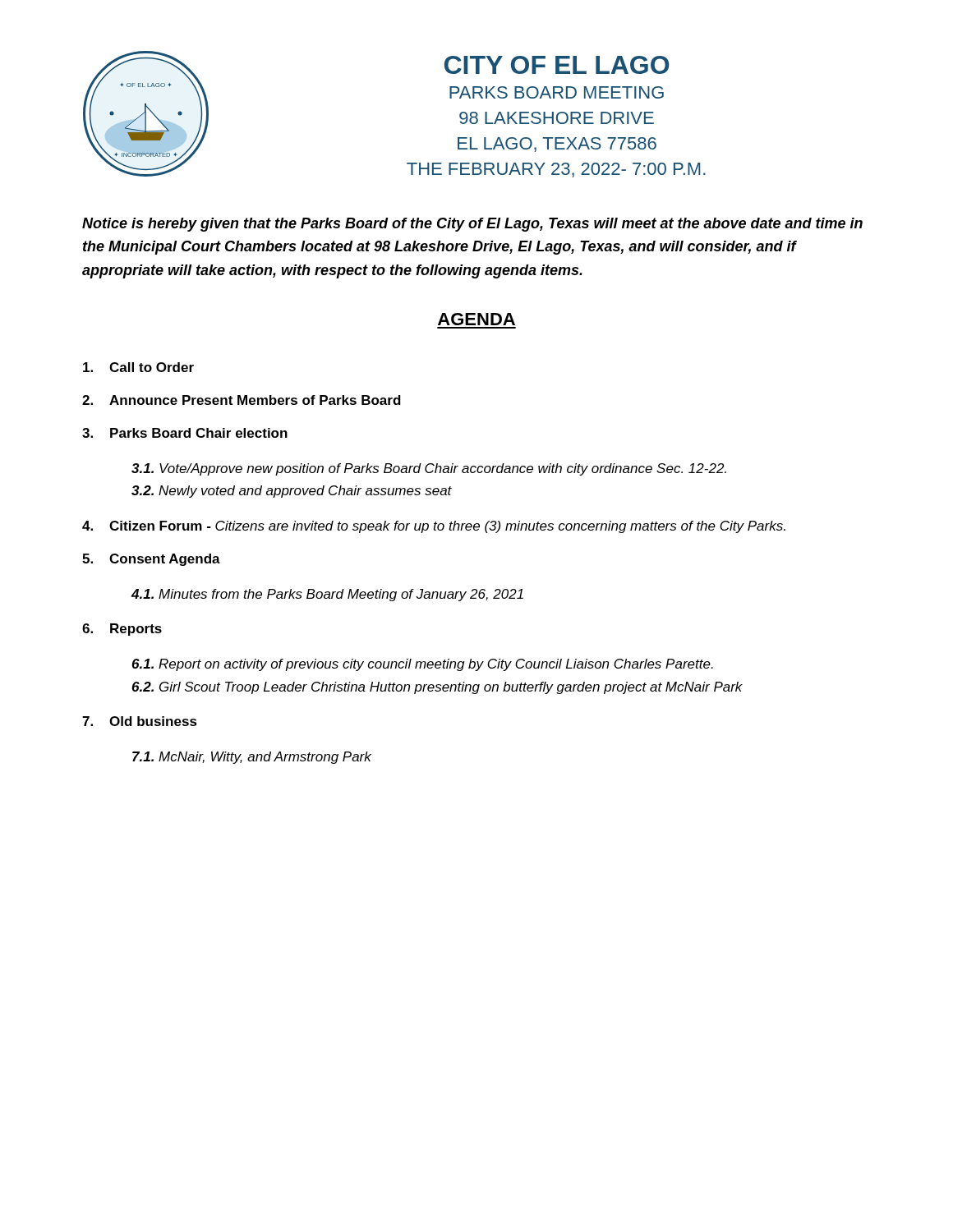The height and width of the screenshot is (1232, 953).
Task: Select the text block starting "6.1. Report on activity of previous city council"
Action: tap(423, 664)
